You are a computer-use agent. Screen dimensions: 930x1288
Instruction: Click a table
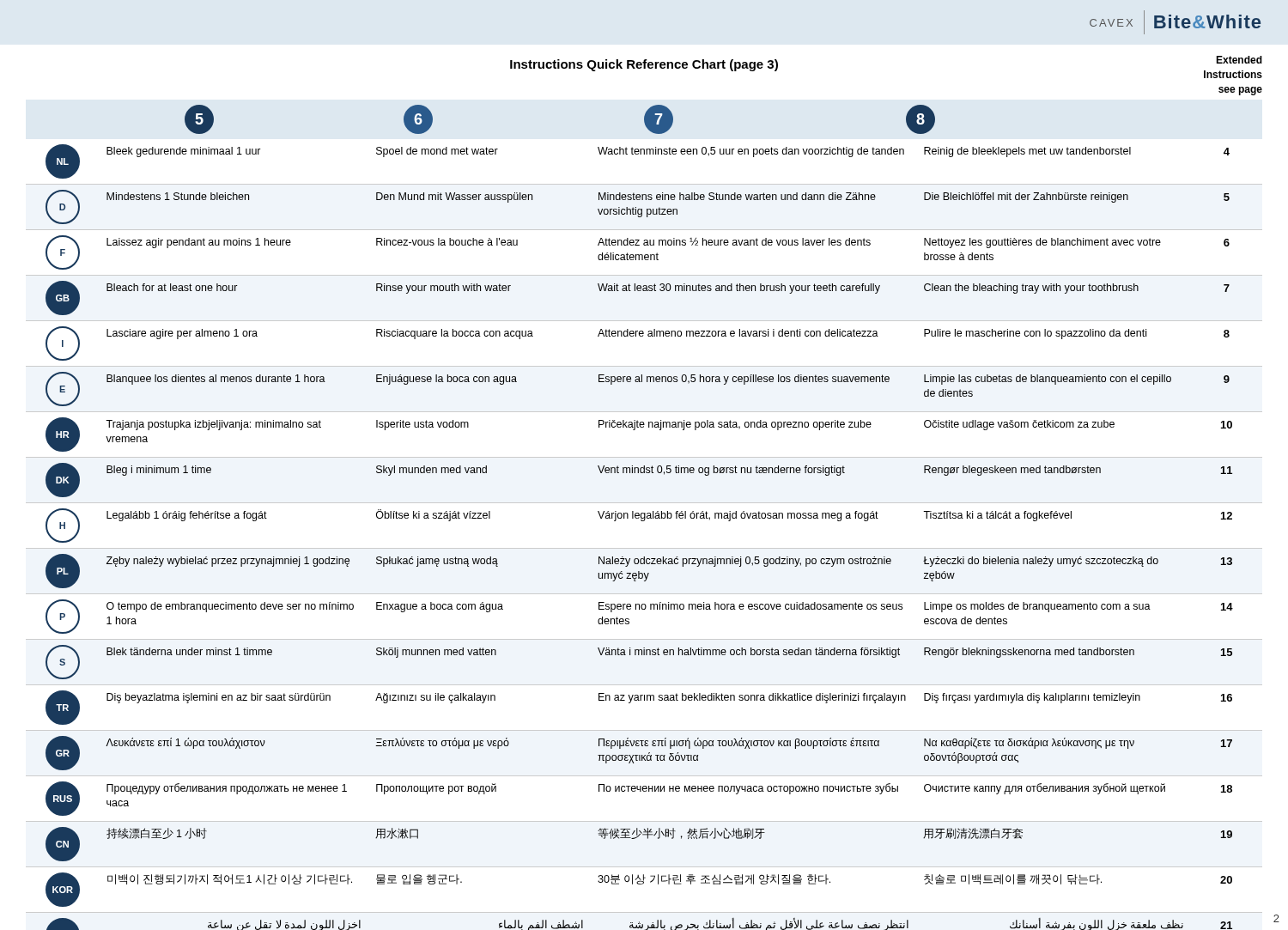(644, 535)
